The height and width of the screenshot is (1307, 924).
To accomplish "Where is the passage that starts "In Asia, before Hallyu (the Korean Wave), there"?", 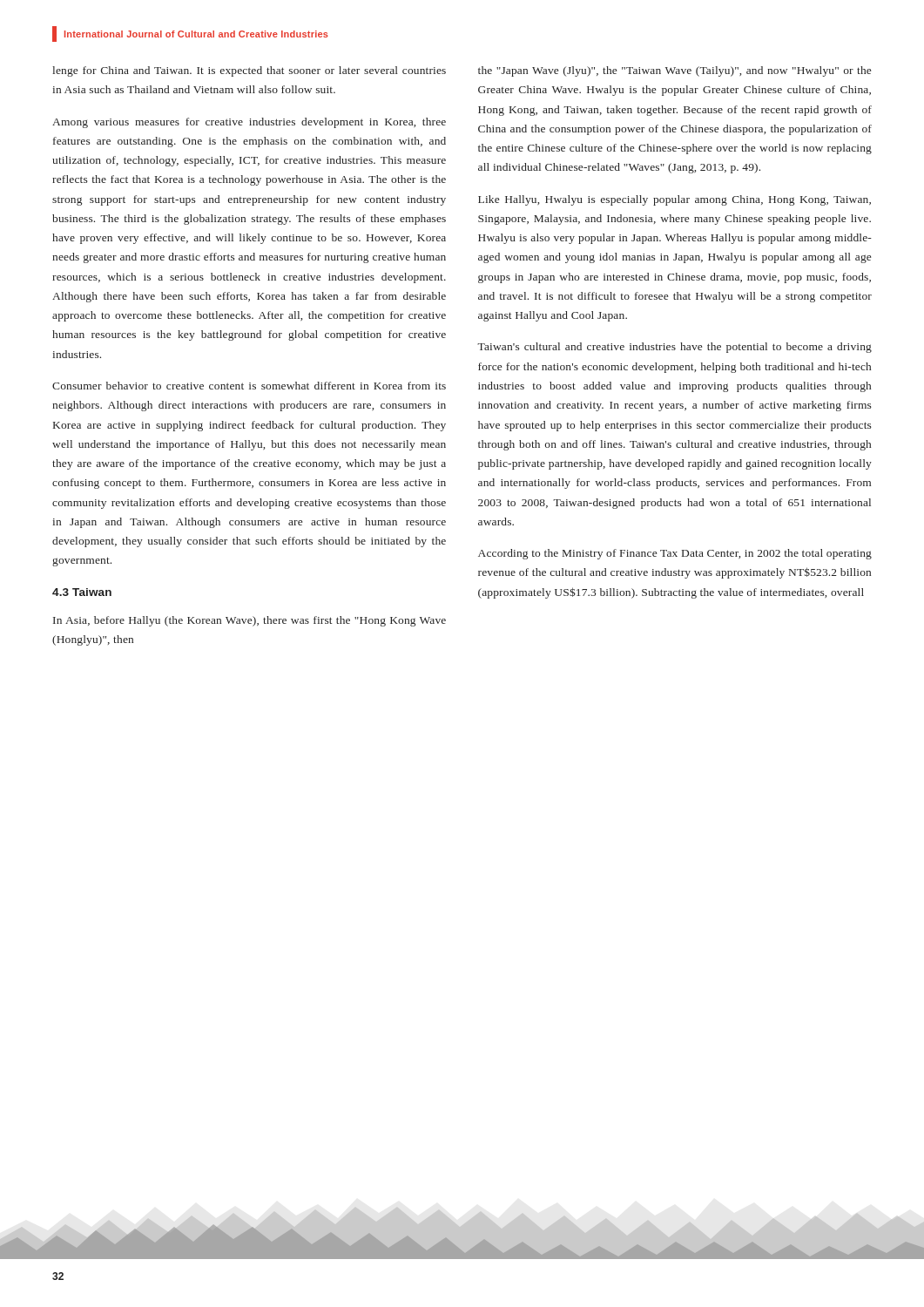I will coord(249,630).
